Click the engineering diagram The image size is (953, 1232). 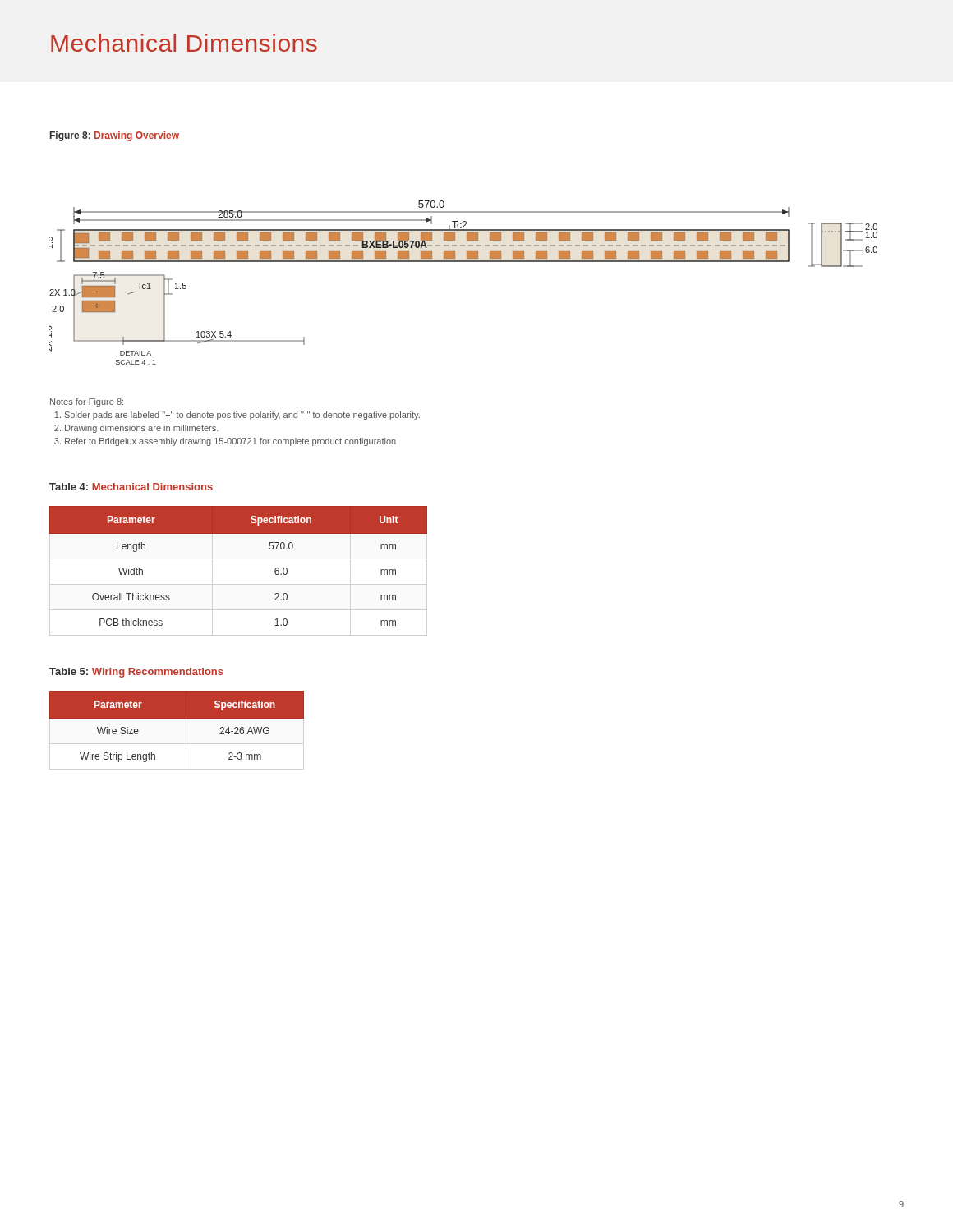pyautogui.click(x=476, y=272)
